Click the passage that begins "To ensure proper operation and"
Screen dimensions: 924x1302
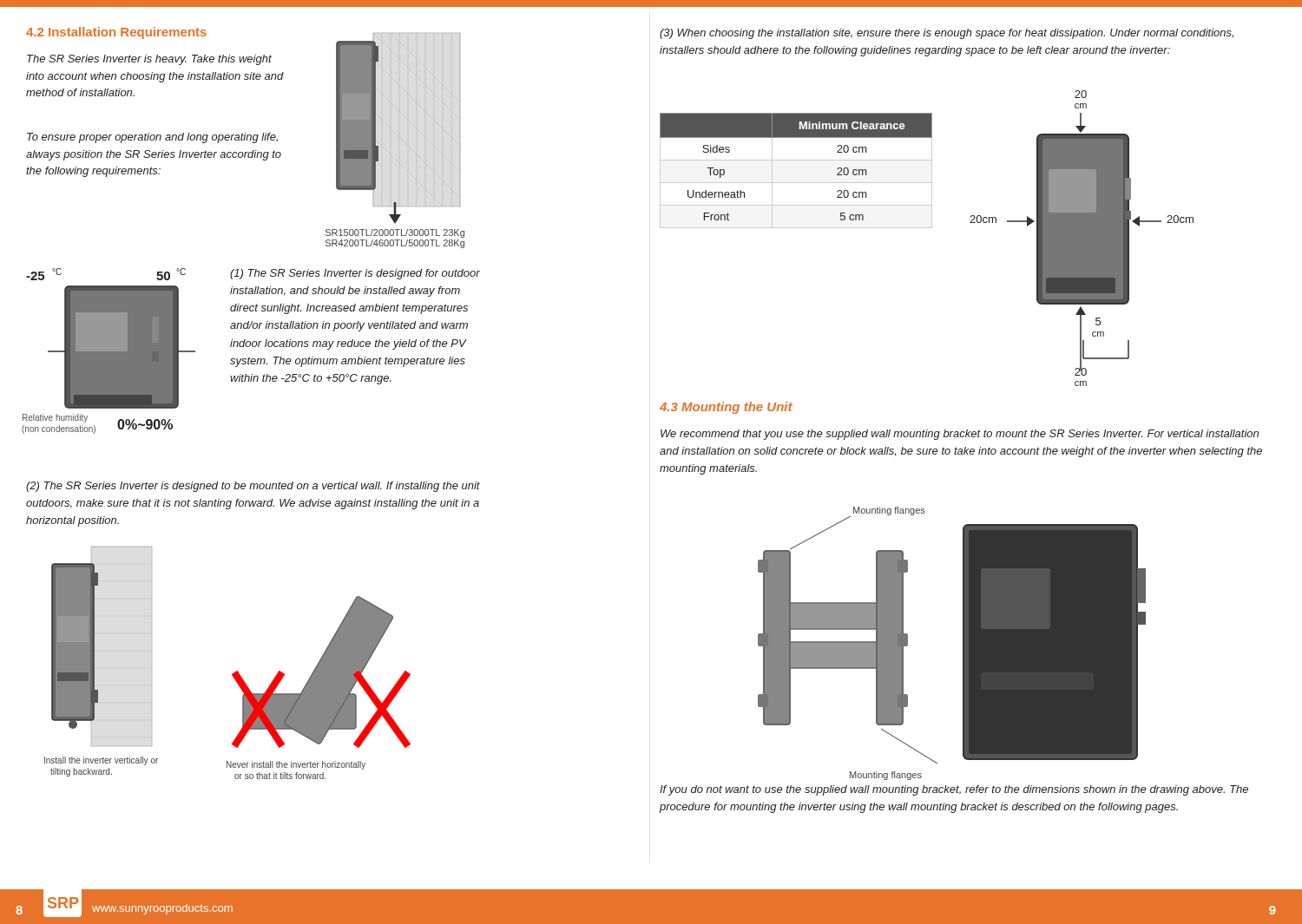(154, 154)
